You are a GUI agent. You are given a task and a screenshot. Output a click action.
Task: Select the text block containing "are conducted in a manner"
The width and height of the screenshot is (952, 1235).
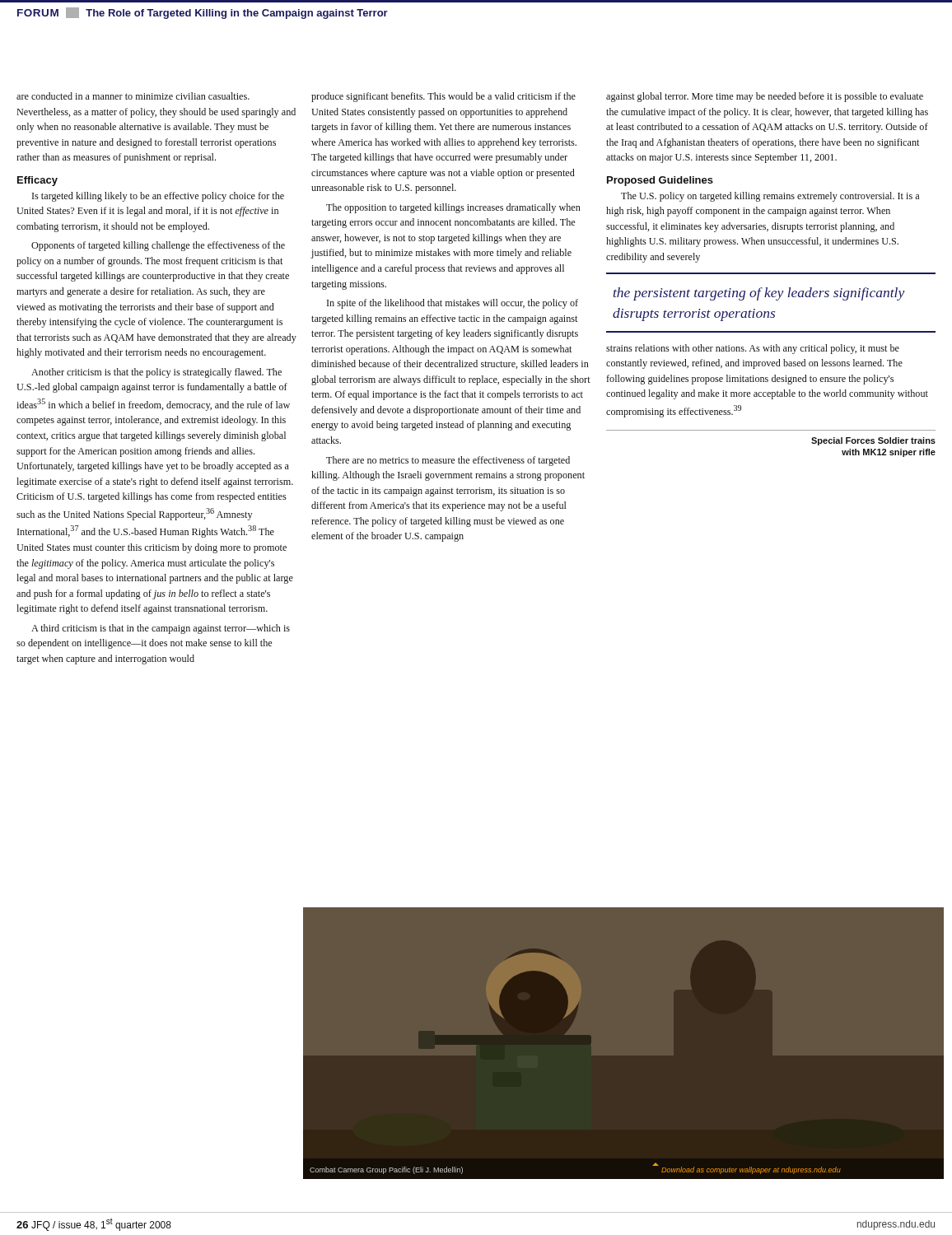pos(156,127)
